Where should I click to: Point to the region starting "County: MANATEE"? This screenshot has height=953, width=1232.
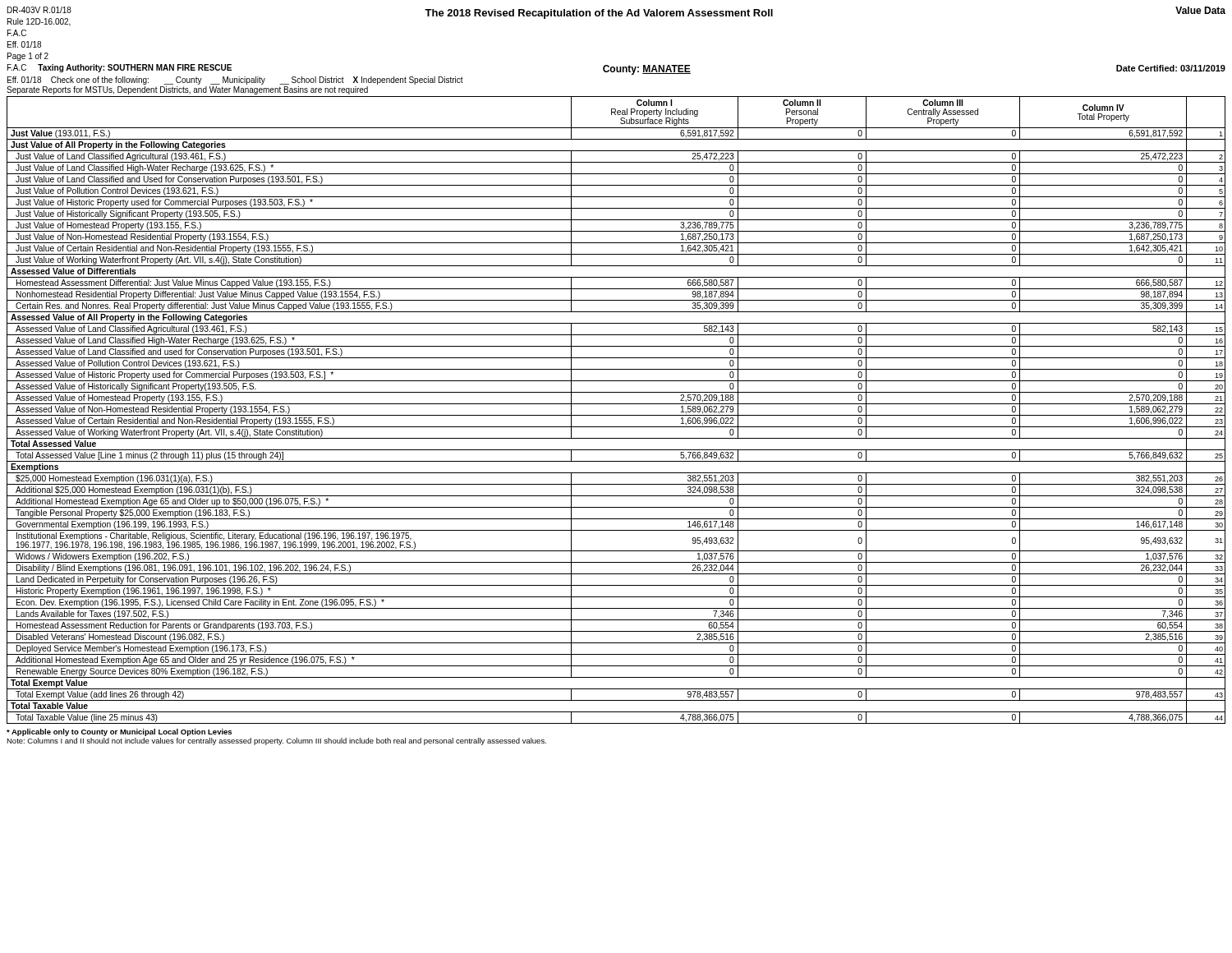pyautogui.click(x=647, y=69)
